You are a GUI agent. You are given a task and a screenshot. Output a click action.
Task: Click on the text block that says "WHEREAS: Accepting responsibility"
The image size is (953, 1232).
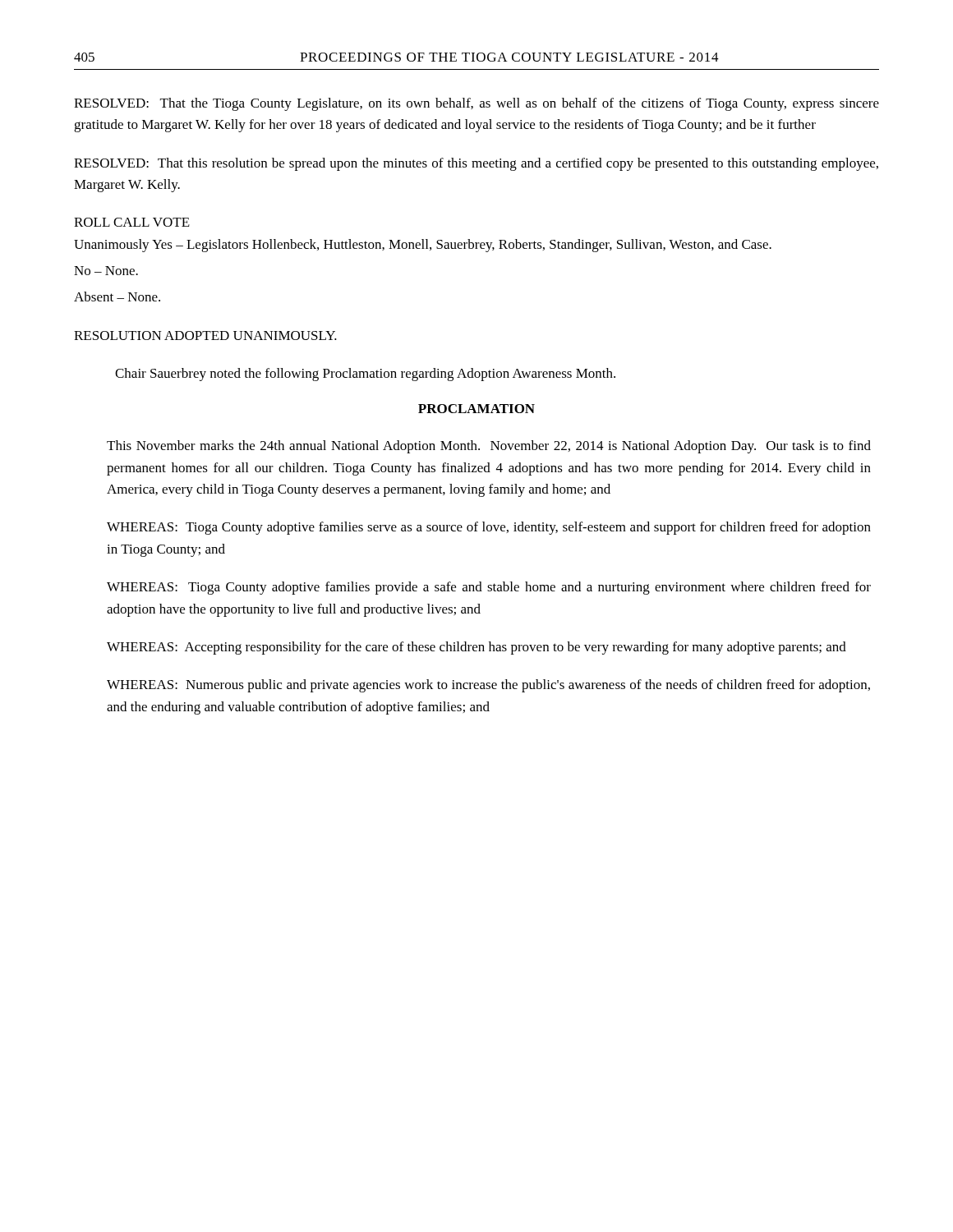476,647
